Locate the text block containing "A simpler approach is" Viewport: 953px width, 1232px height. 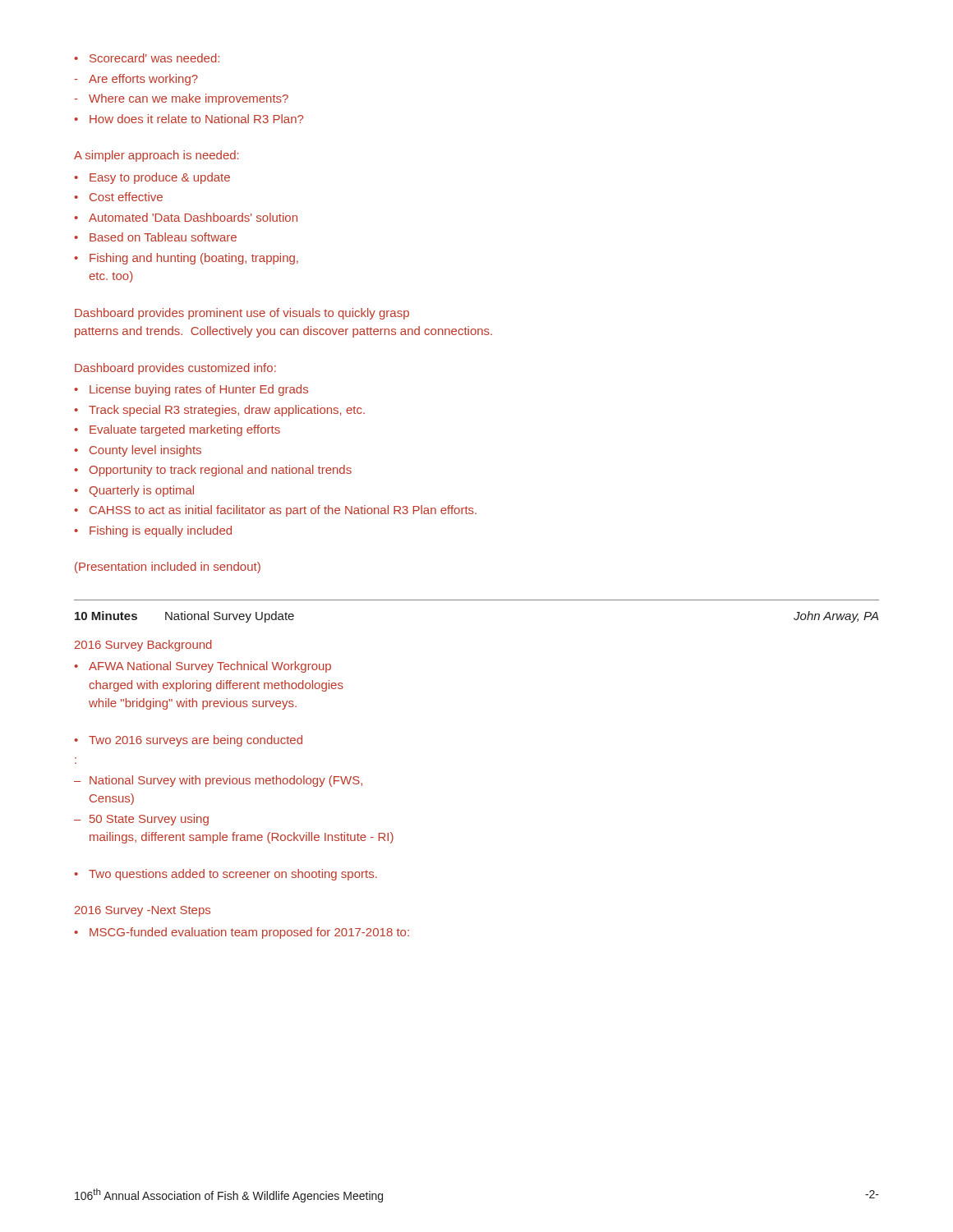pos(157,155)
